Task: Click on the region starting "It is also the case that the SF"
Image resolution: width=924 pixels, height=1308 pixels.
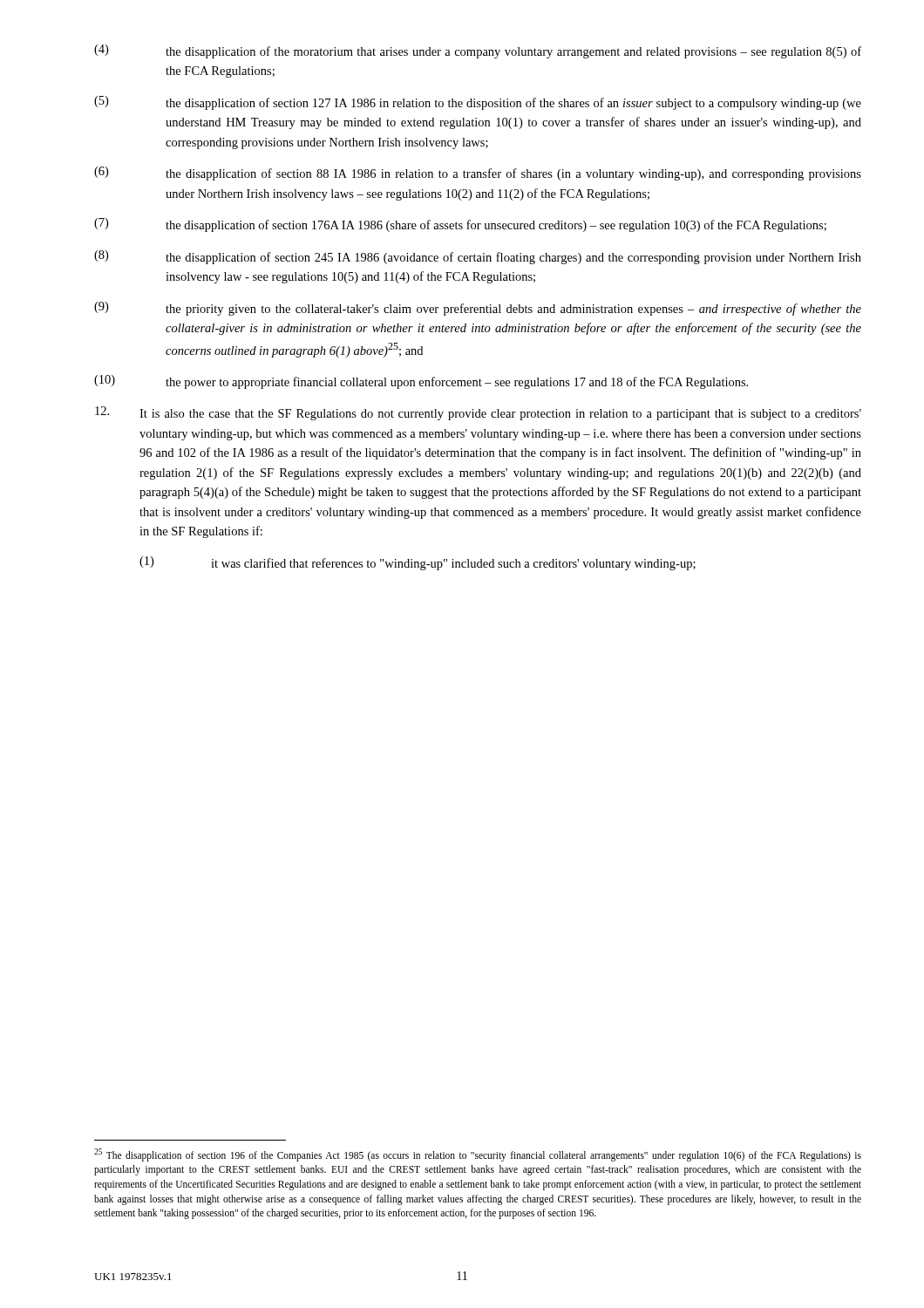Action: click(478, 473)
